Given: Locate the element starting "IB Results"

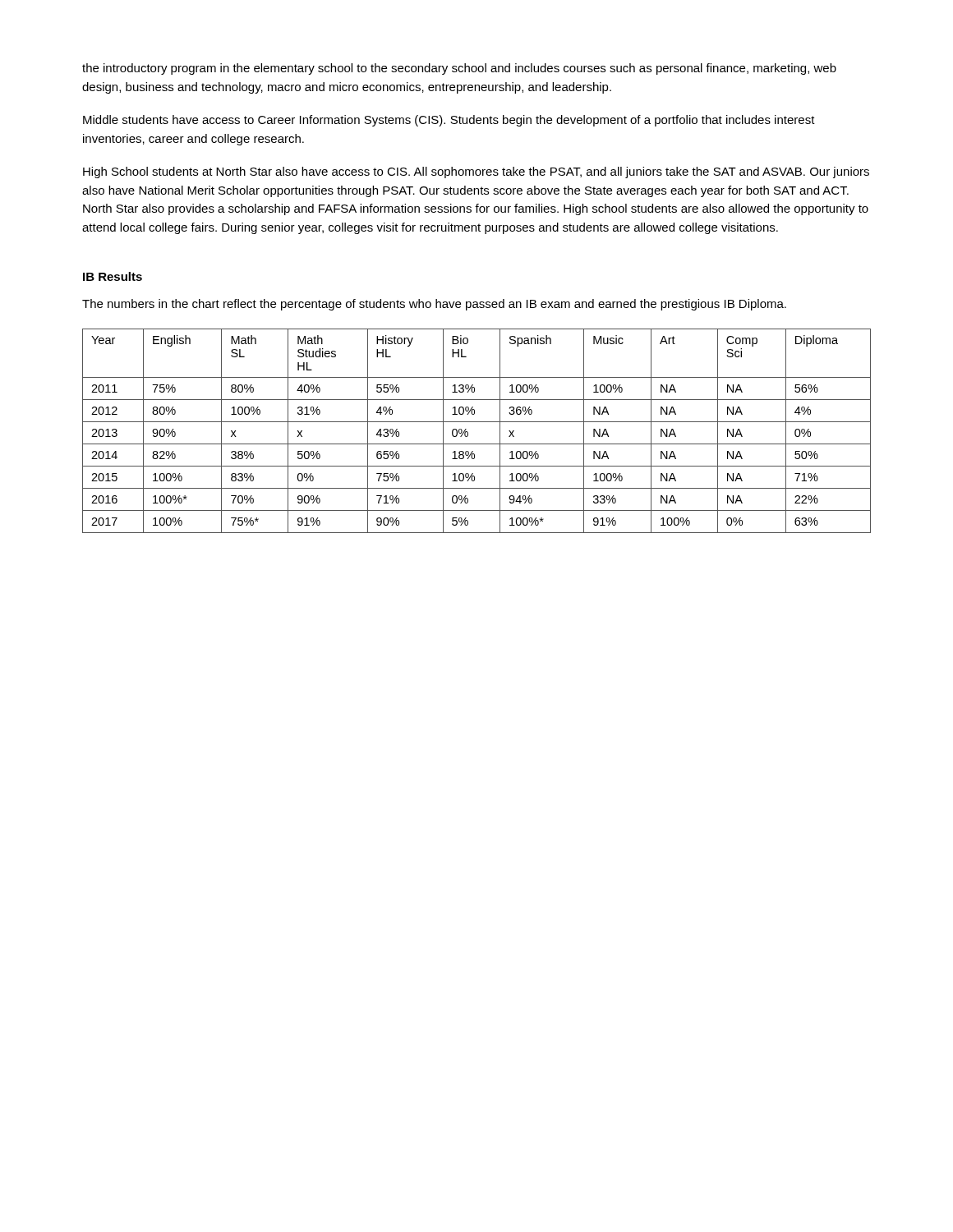Looking at the screenshot, I should tap(112, 276).
